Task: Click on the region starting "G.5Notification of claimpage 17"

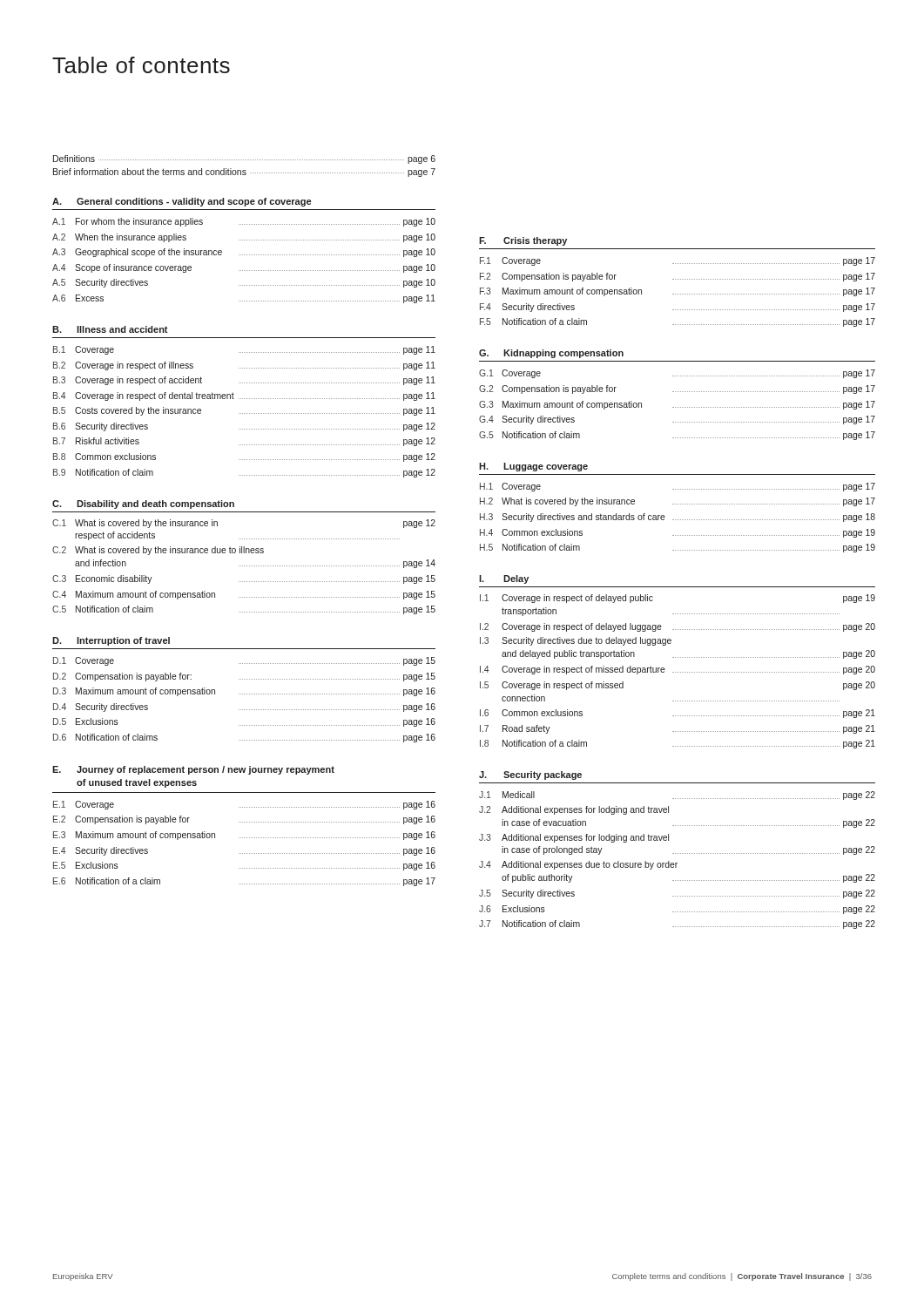Action: [x=677, y=435]
